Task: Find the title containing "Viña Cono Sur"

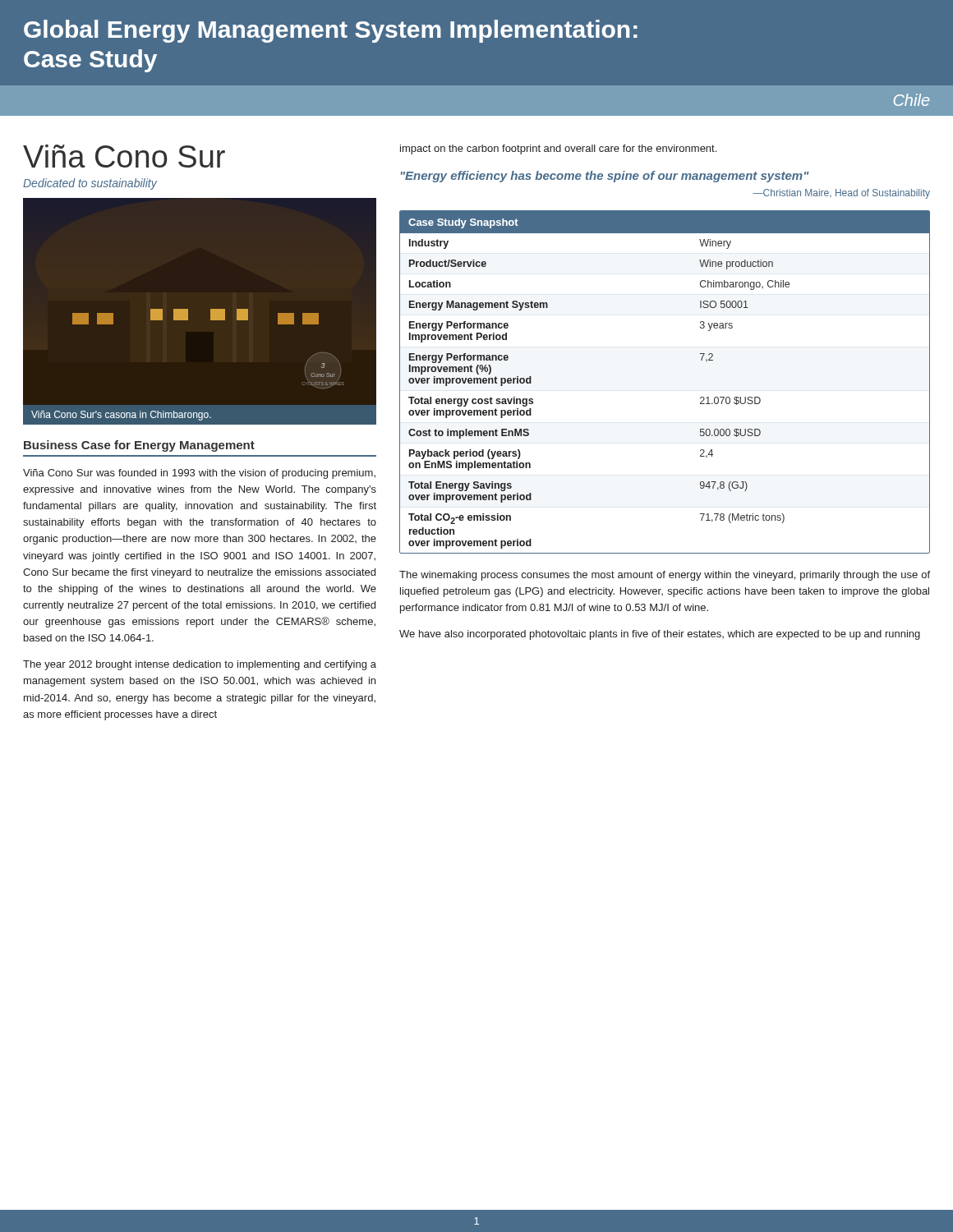Action: (124, 157)
